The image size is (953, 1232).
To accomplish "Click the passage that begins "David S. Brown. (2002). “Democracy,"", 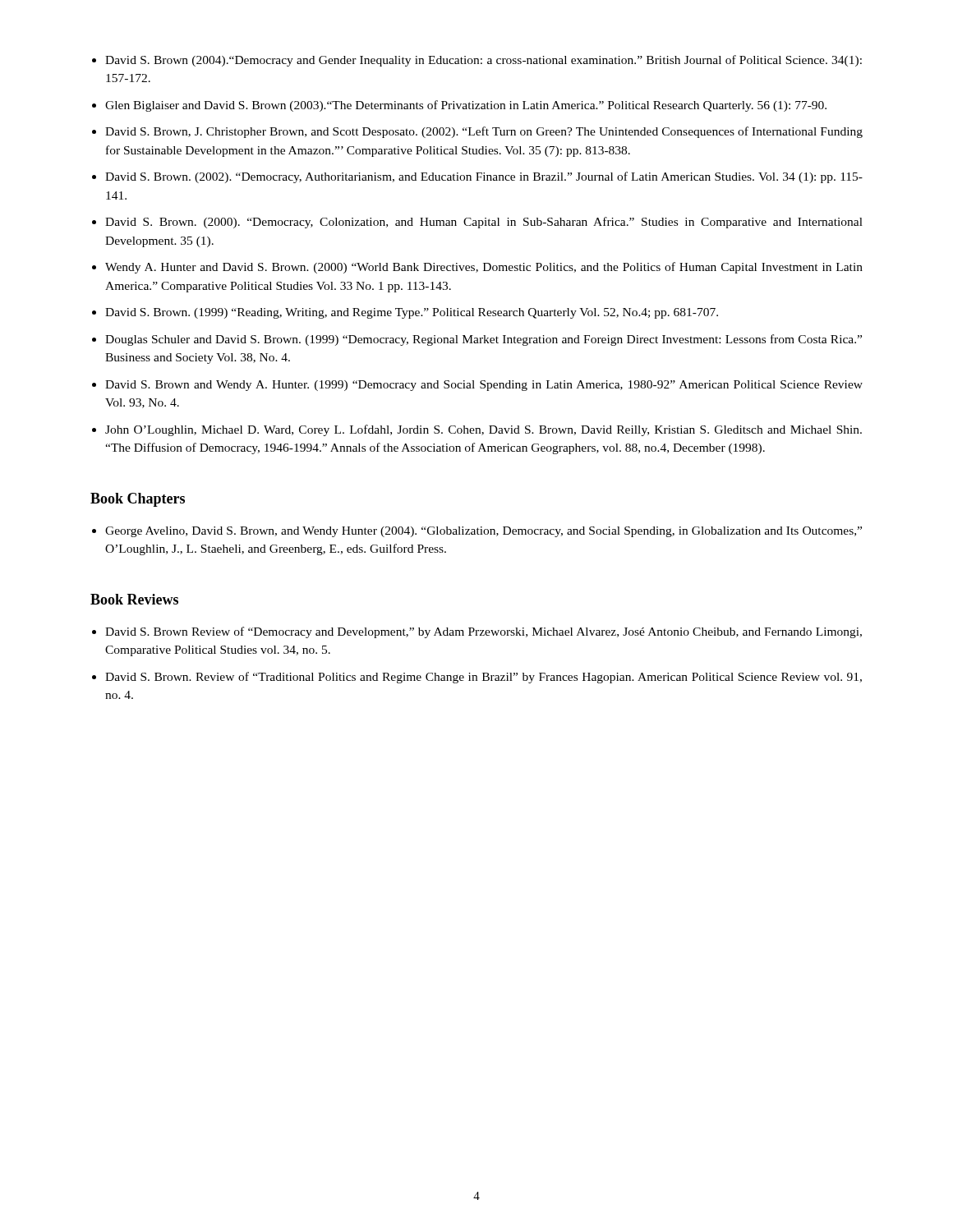I will coord(484,186).
